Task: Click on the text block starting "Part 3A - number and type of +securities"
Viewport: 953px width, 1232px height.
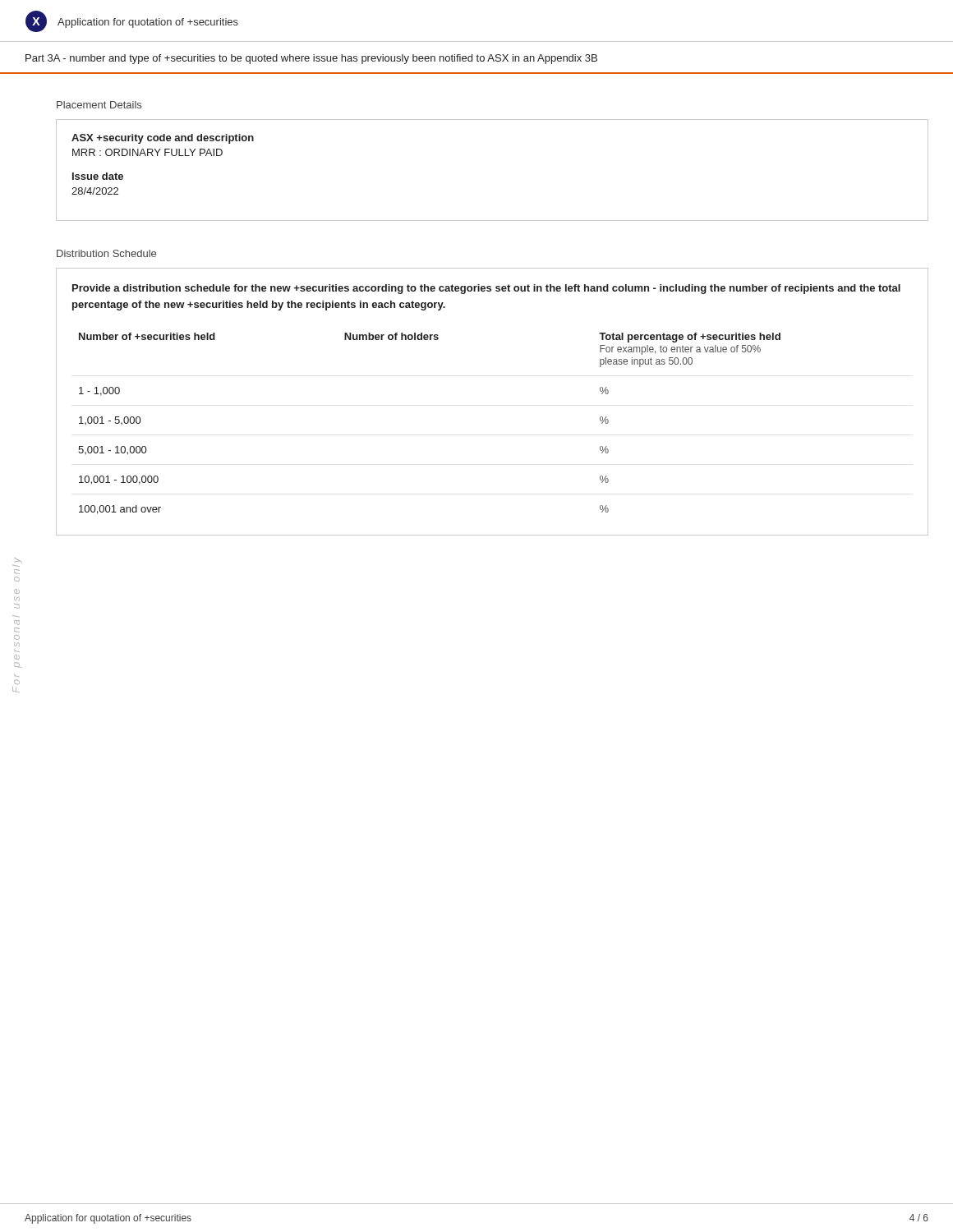Action: (x=311, y=58)
